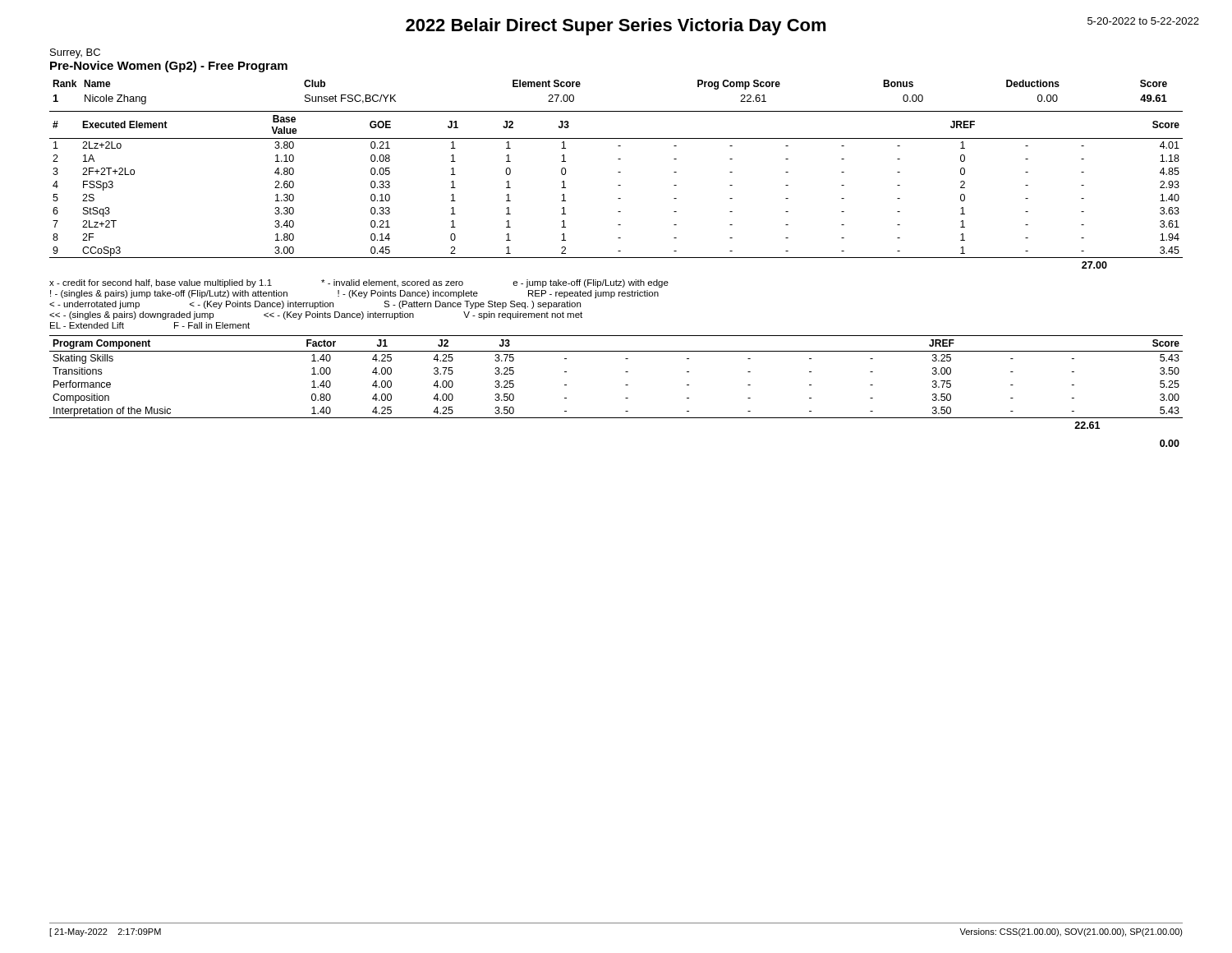Find the block on this page that starts "! - (singles &"
Screen dimensions: 953x1232
point(354,293)
